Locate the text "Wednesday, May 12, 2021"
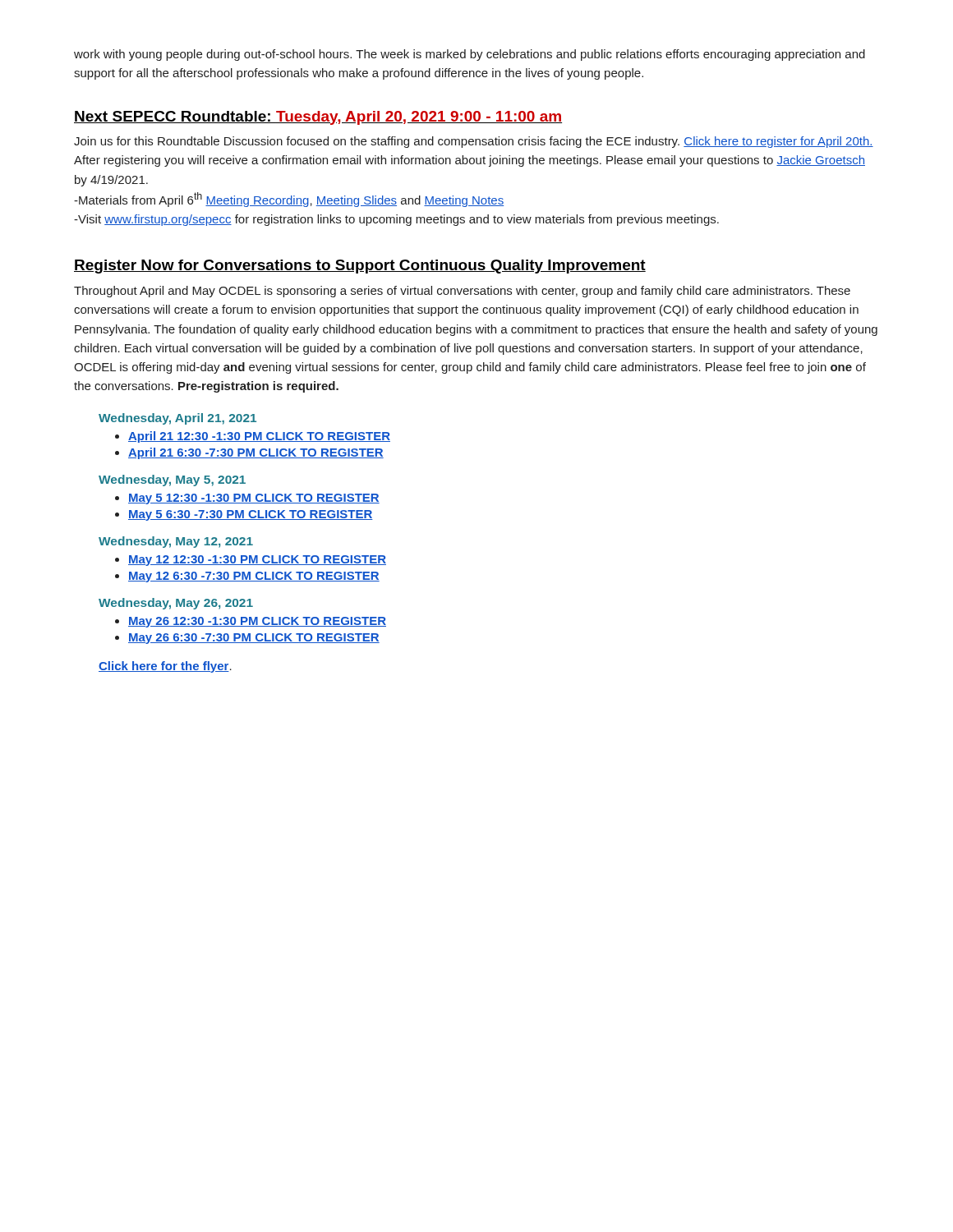This screenshot has height=1232, width=953. point(176,540)
